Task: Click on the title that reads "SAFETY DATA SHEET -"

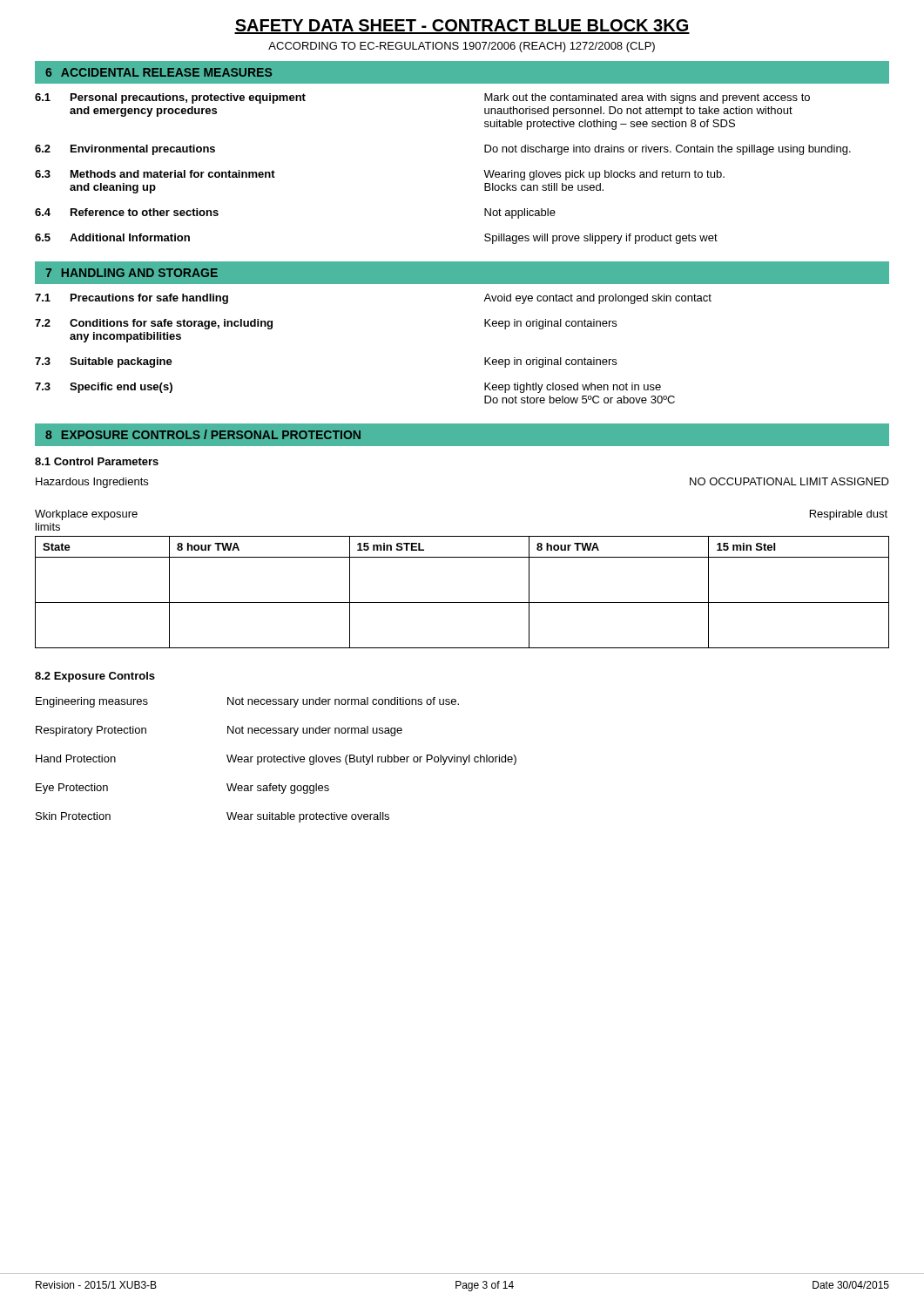Action: [x=462, y=25]
